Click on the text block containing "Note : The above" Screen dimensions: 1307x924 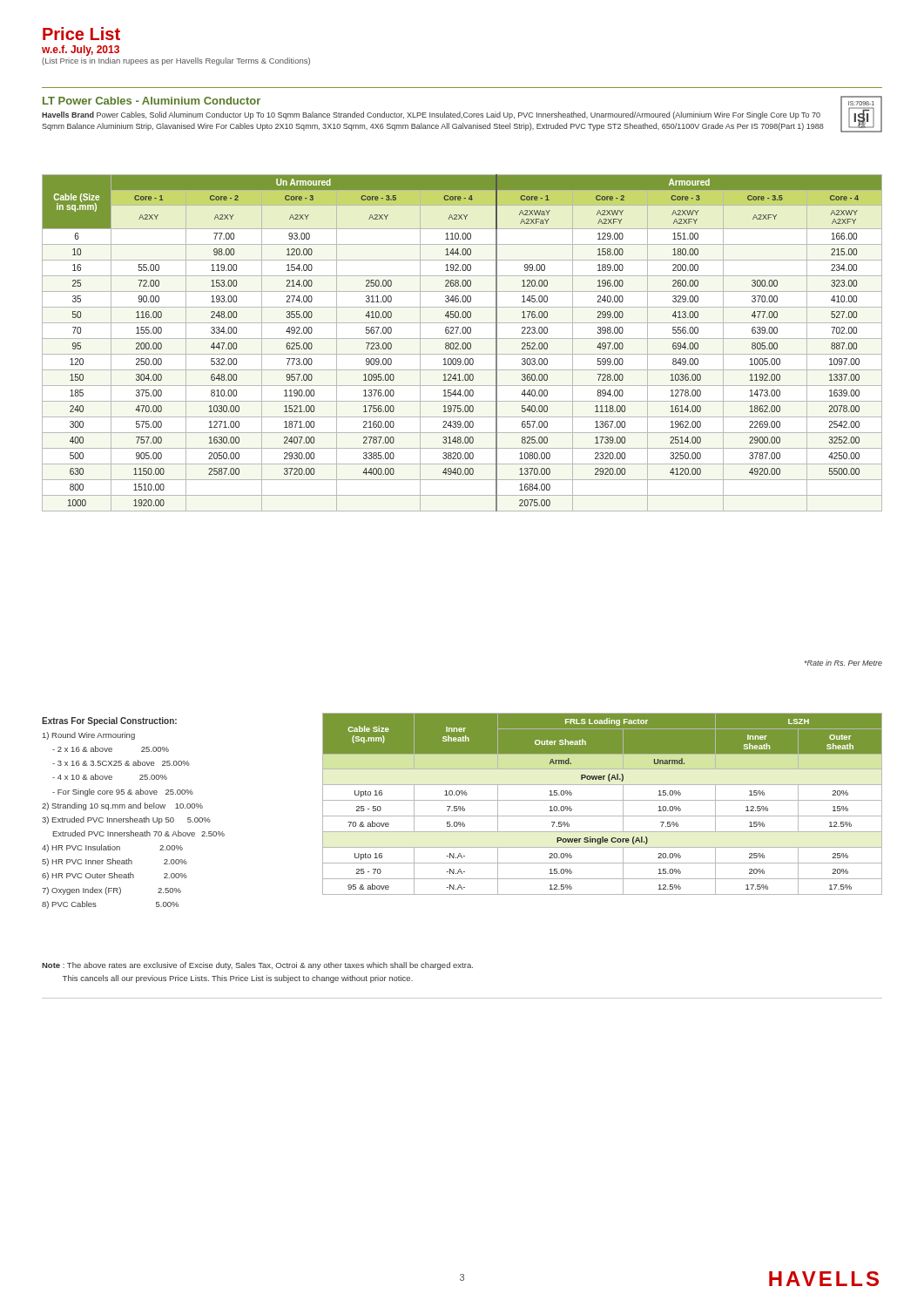(x=258, y=972)
